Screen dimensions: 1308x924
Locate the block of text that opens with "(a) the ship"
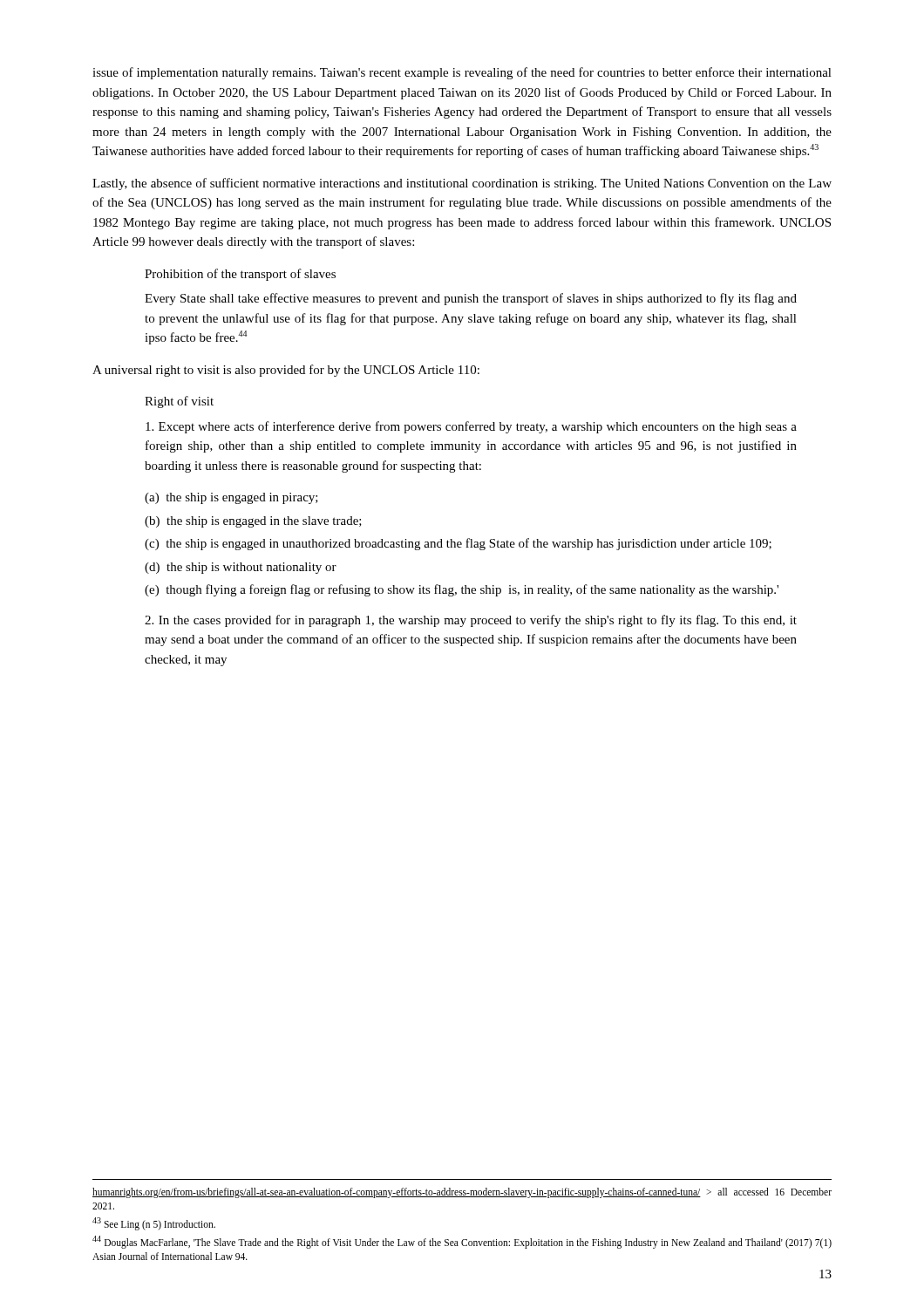tap(232, 497)
